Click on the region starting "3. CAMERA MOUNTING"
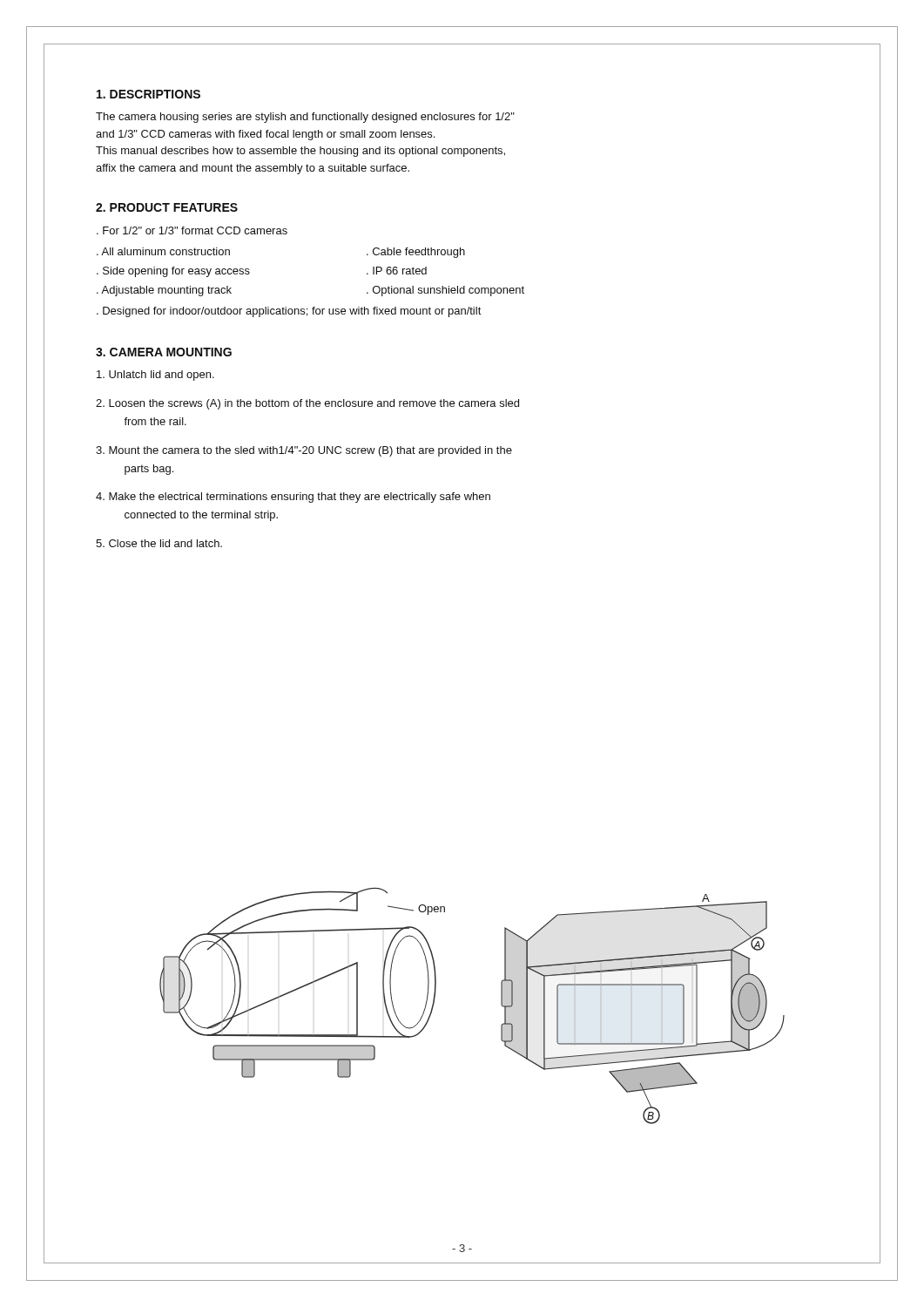The height and width of the screenshot is (1307, 924). coord(164,352)
